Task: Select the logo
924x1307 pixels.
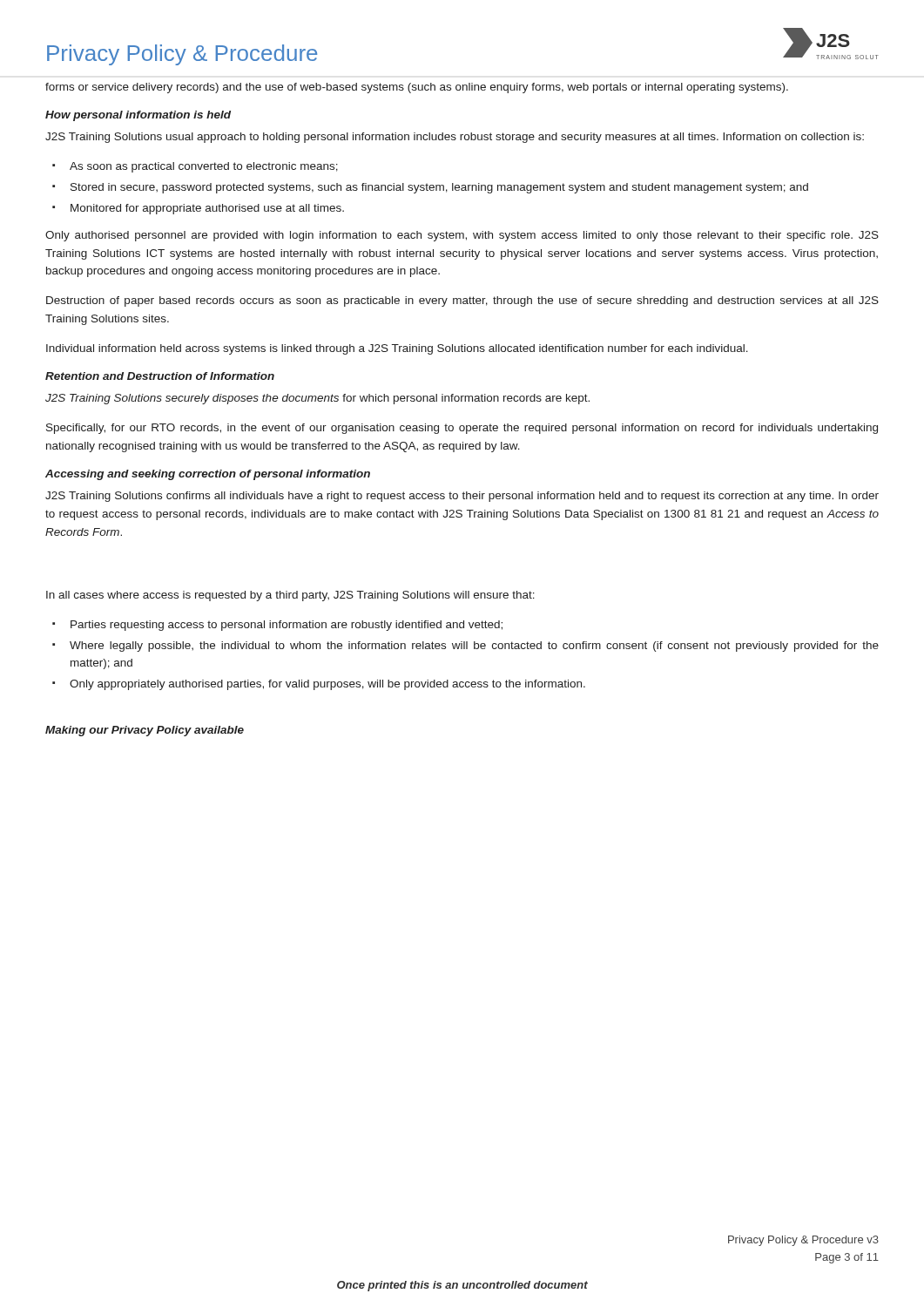Action: [831, 43]
